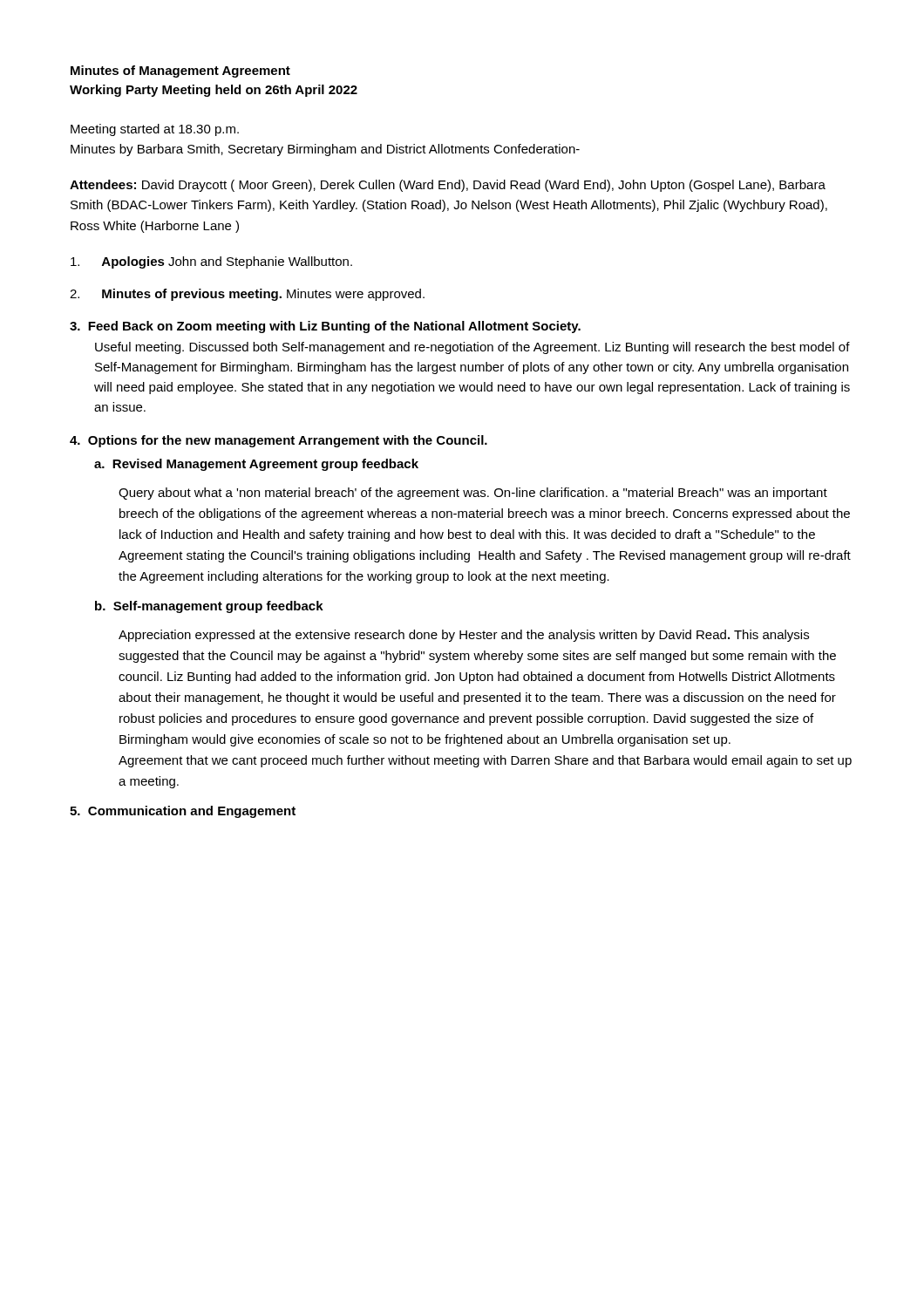Select the list item that reads "a. Revised Management Agreement group feedback"
The height and width of the screenshot is (1308, 924).
pos(256,463)
